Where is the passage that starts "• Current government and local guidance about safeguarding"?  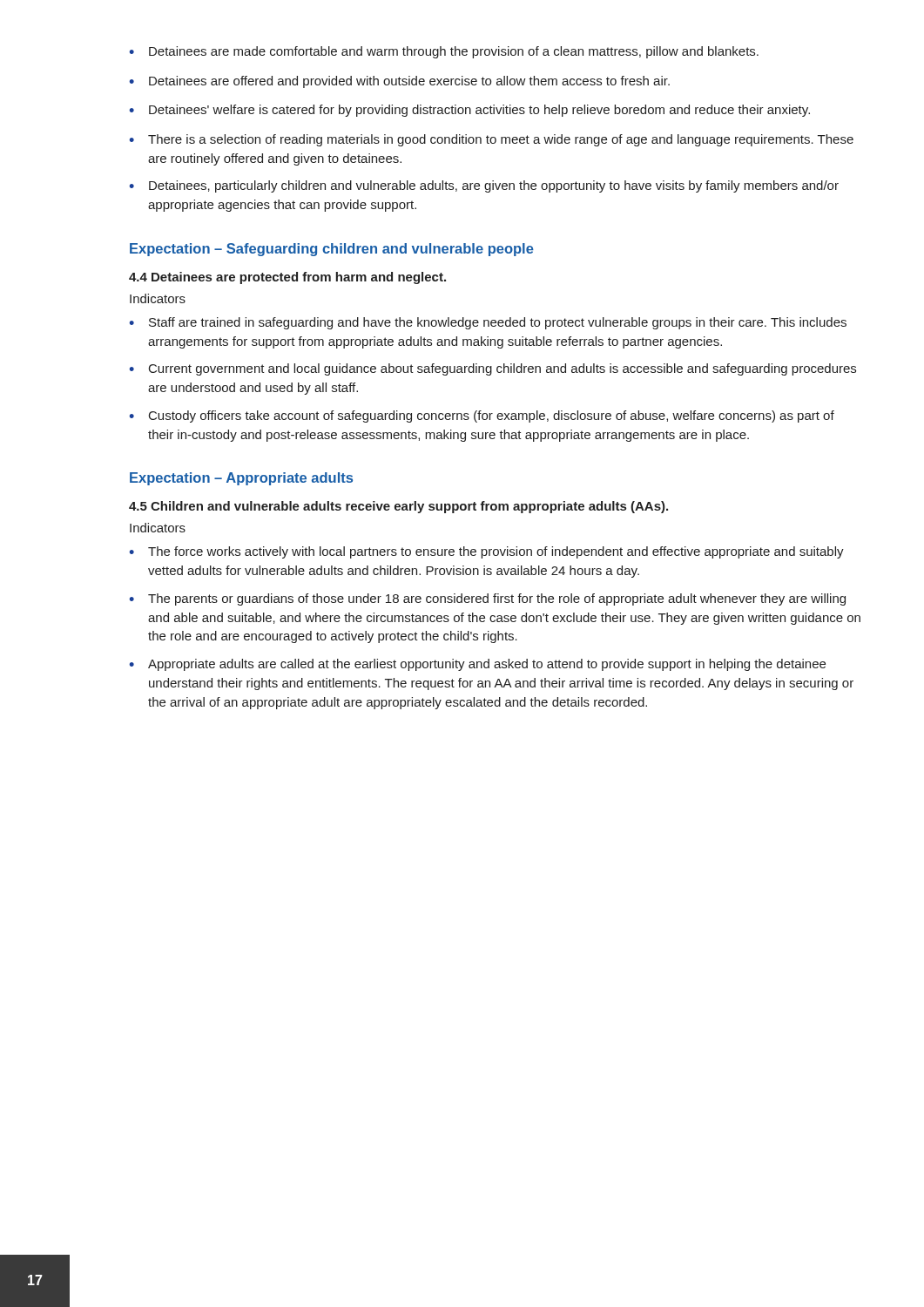(x=495, y=378)
